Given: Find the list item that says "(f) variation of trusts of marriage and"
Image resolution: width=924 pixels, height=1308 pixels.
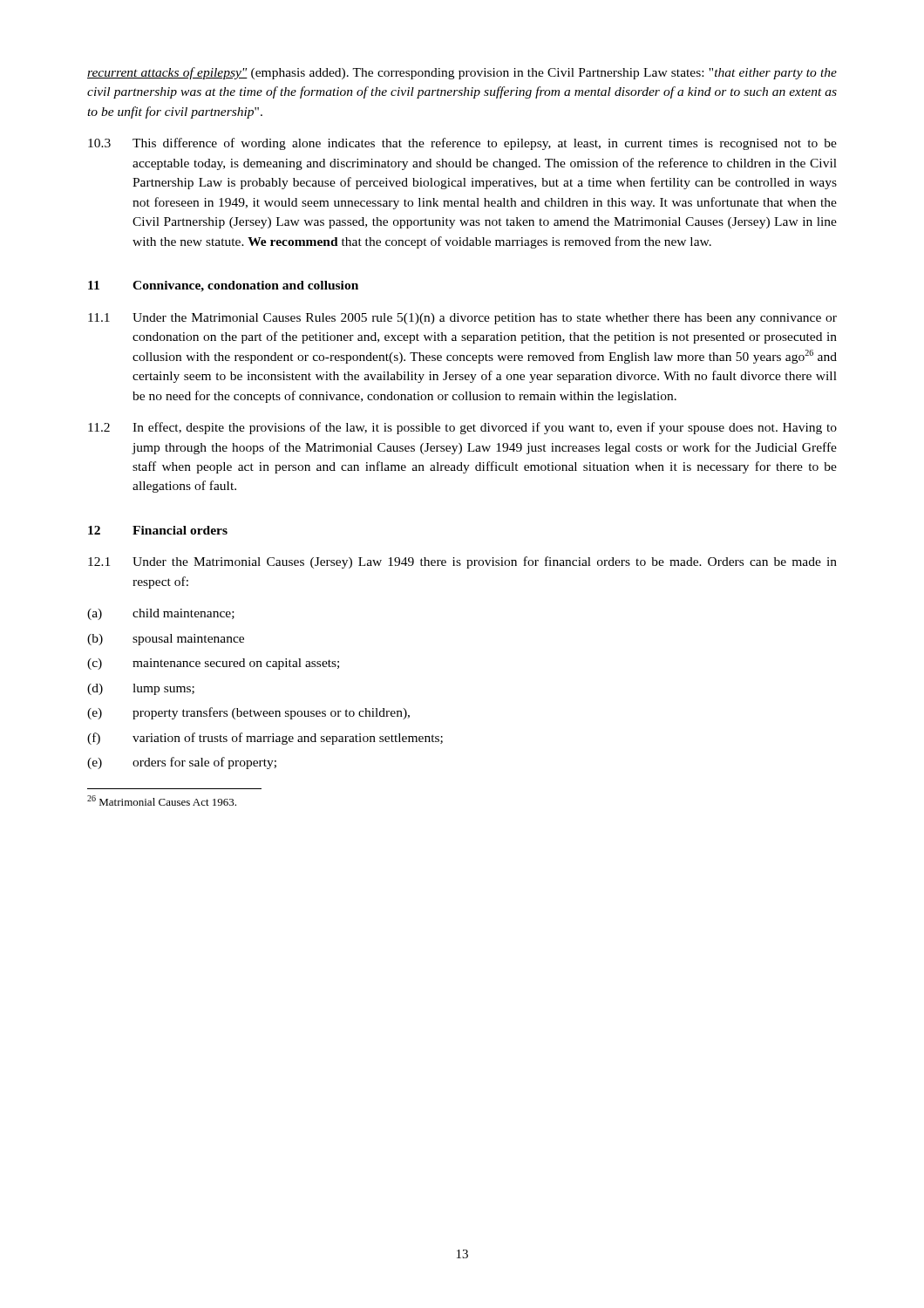Looking at the screenshot, I should point(265,739).
